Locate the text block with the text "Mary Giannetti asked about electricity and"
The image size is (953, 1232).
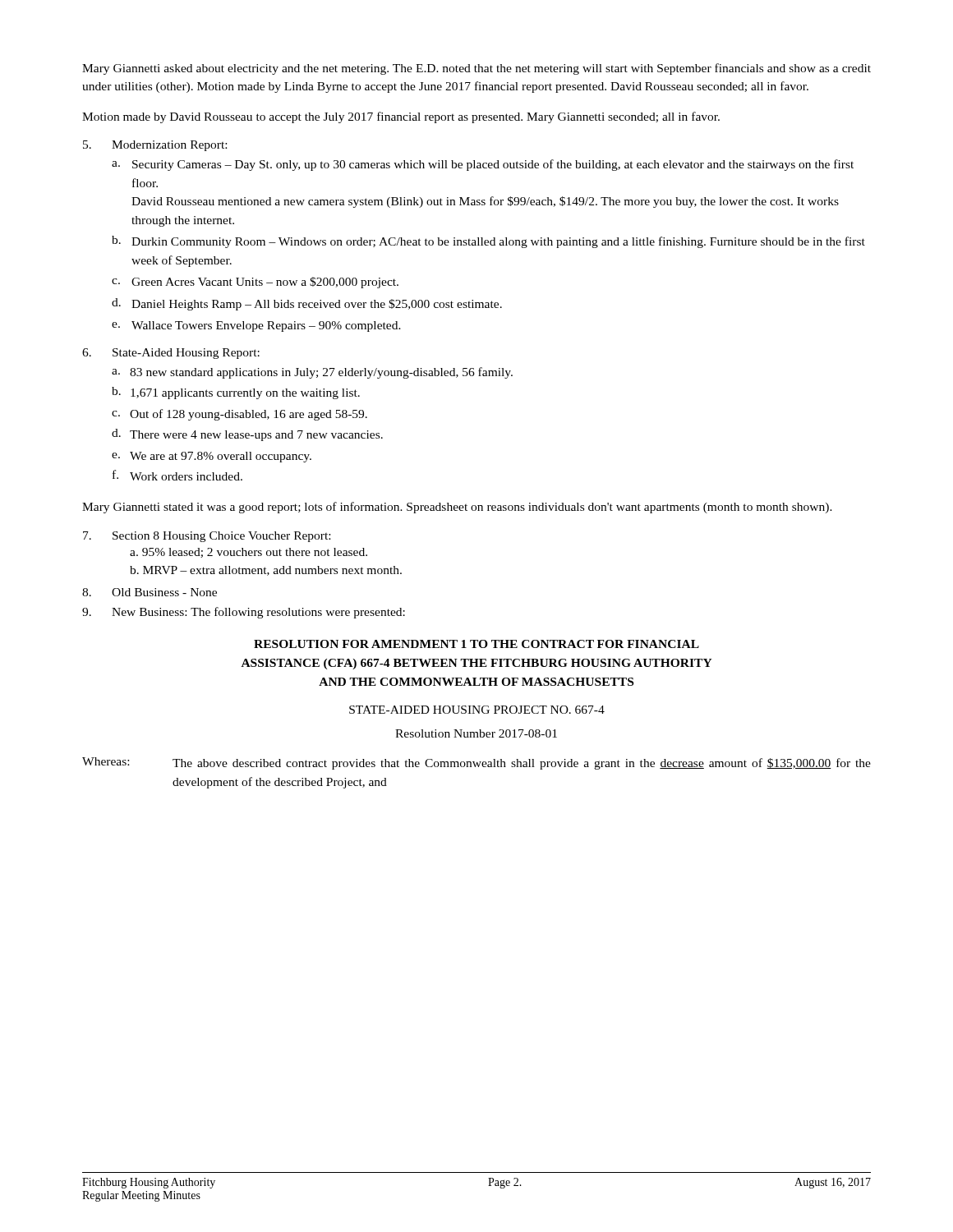(x=476, y=77)
